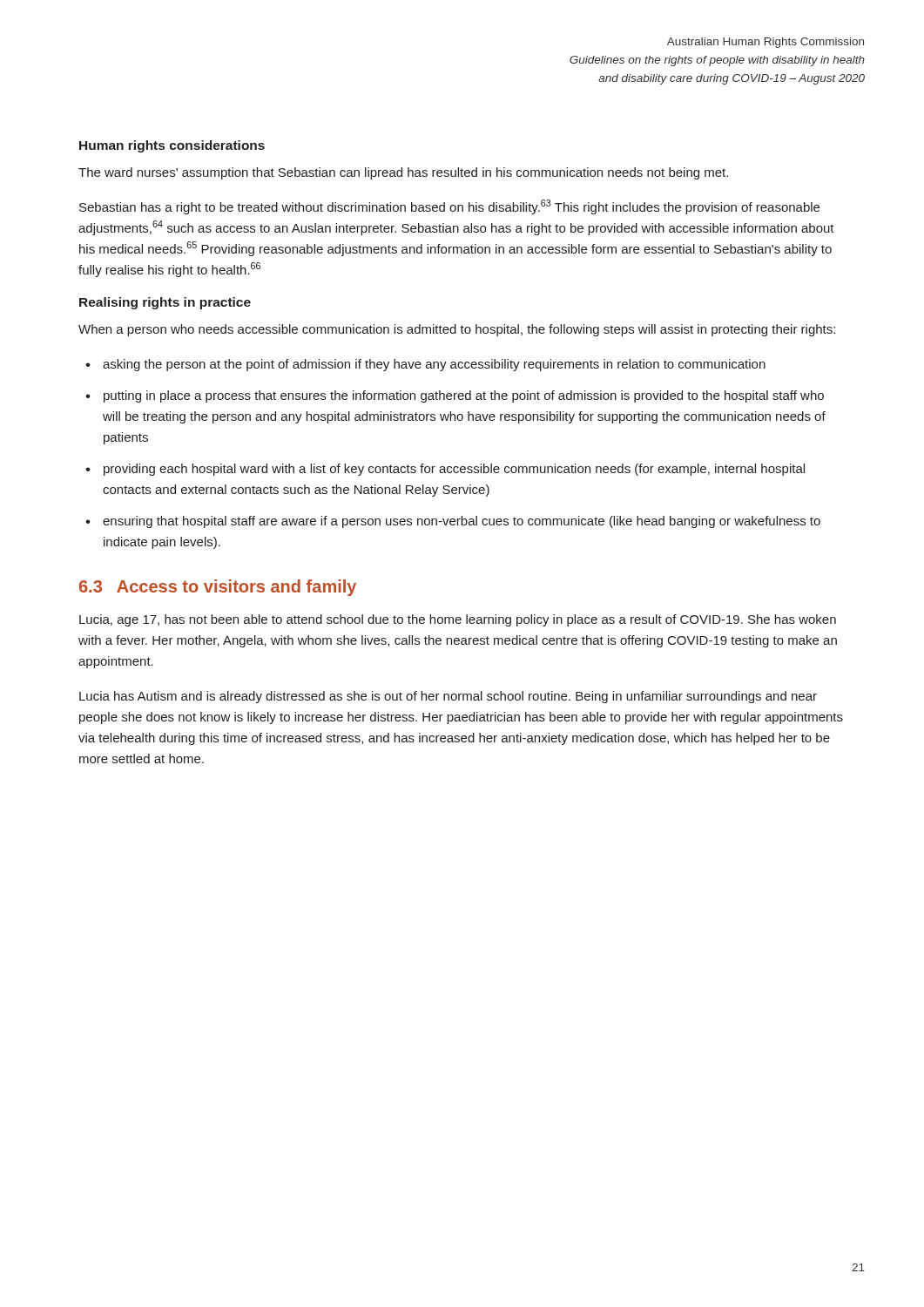This screenshot has height=1307, width=924.
Task: Where is the passage that starts "providing each hospital"?
Action: tap(454, 479)
